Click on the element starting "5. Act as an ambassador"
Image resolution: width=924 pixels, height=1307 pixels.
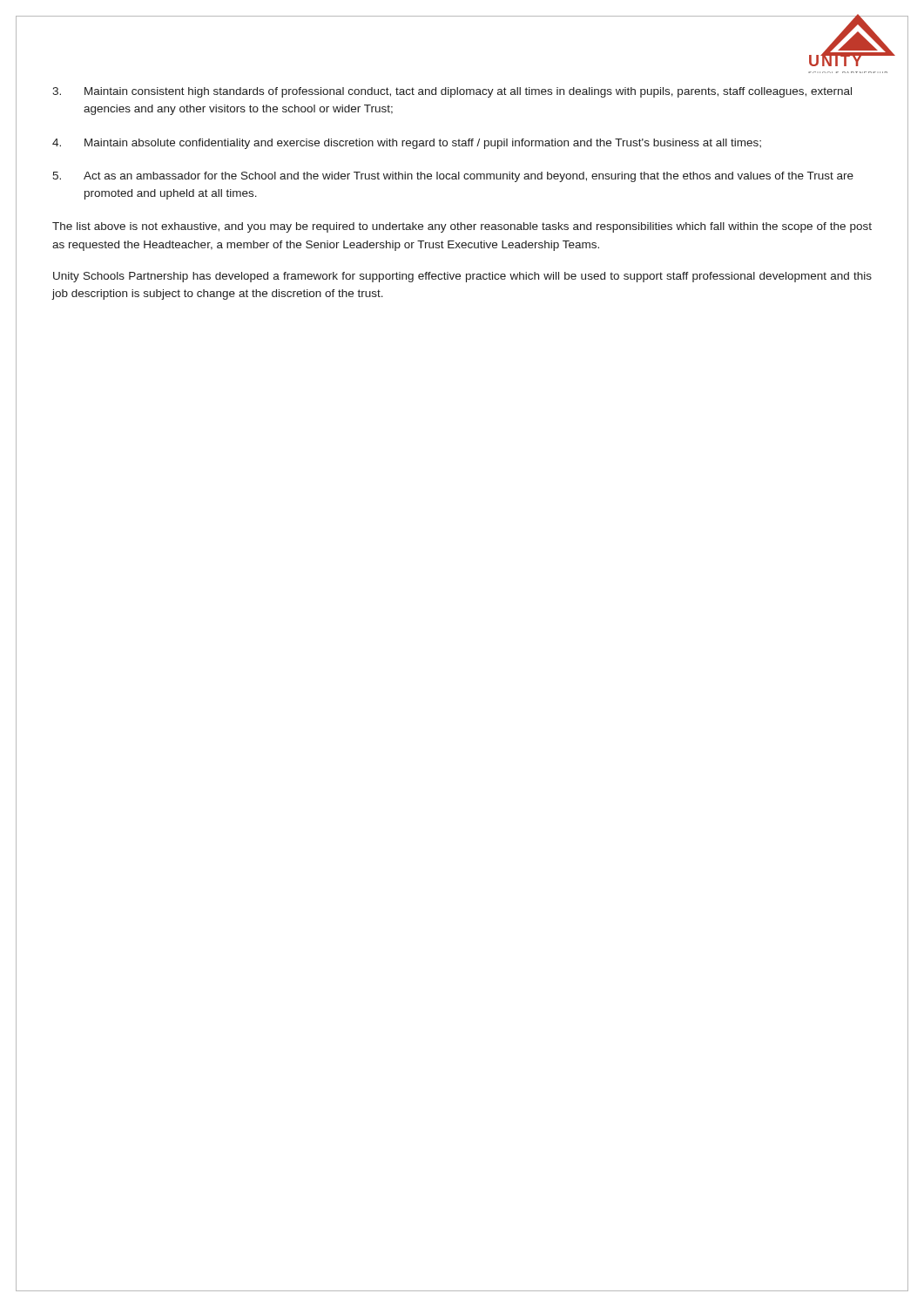click(462, 185)
